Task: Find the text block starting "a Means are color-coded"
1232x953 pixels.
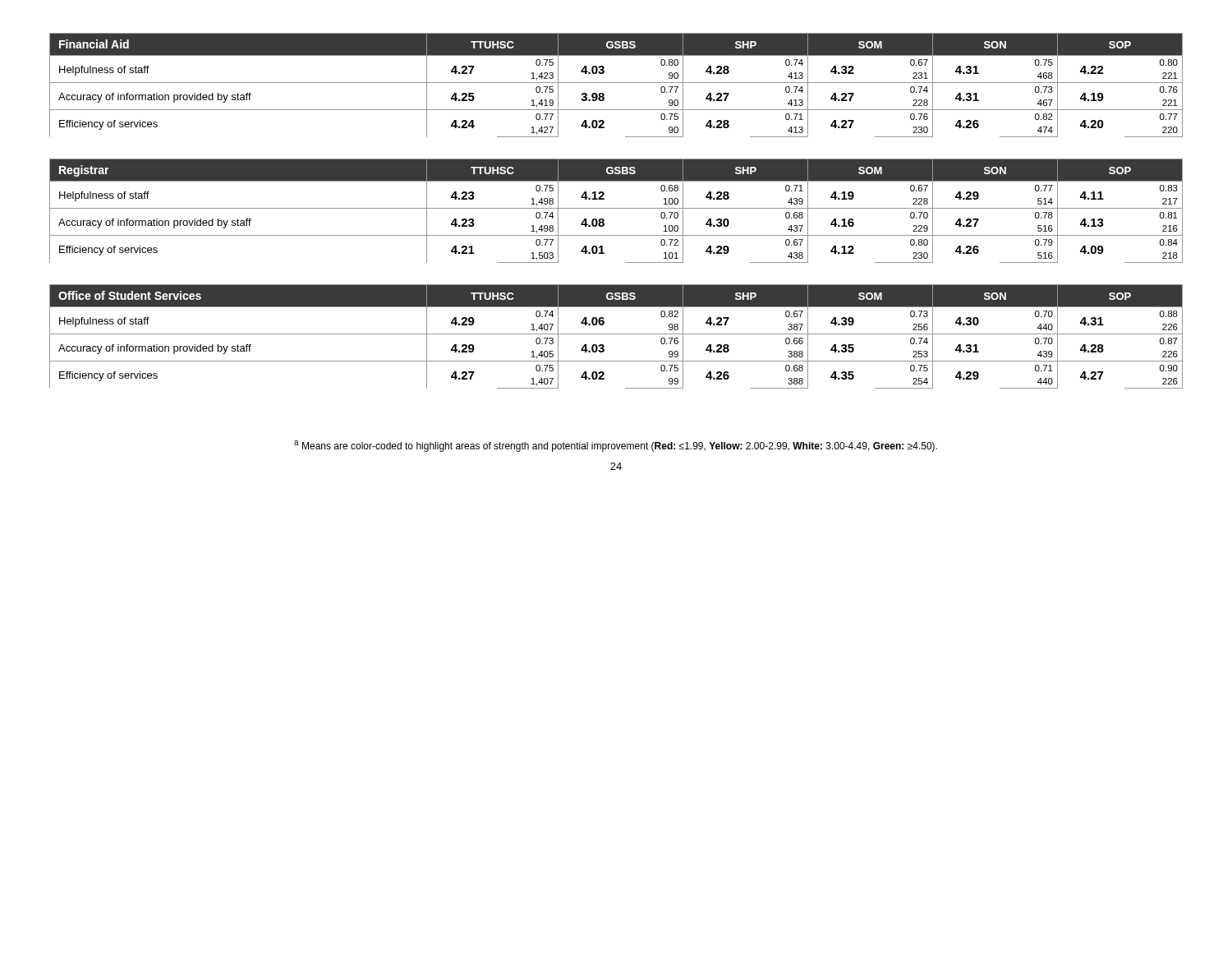Action: coord(616,445)
